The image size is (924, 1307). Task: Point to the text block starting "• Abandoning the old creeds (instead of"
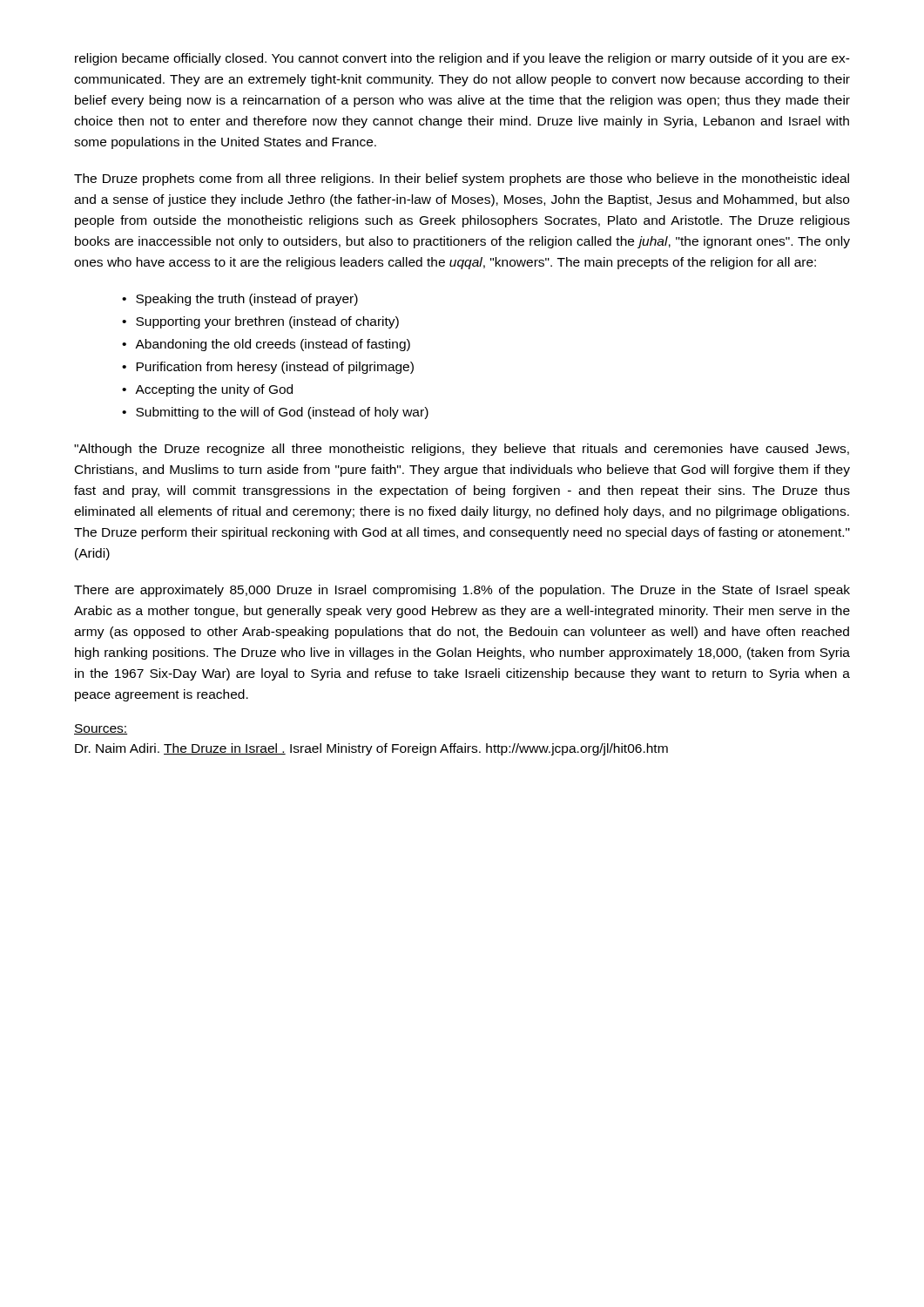(266, 344)
